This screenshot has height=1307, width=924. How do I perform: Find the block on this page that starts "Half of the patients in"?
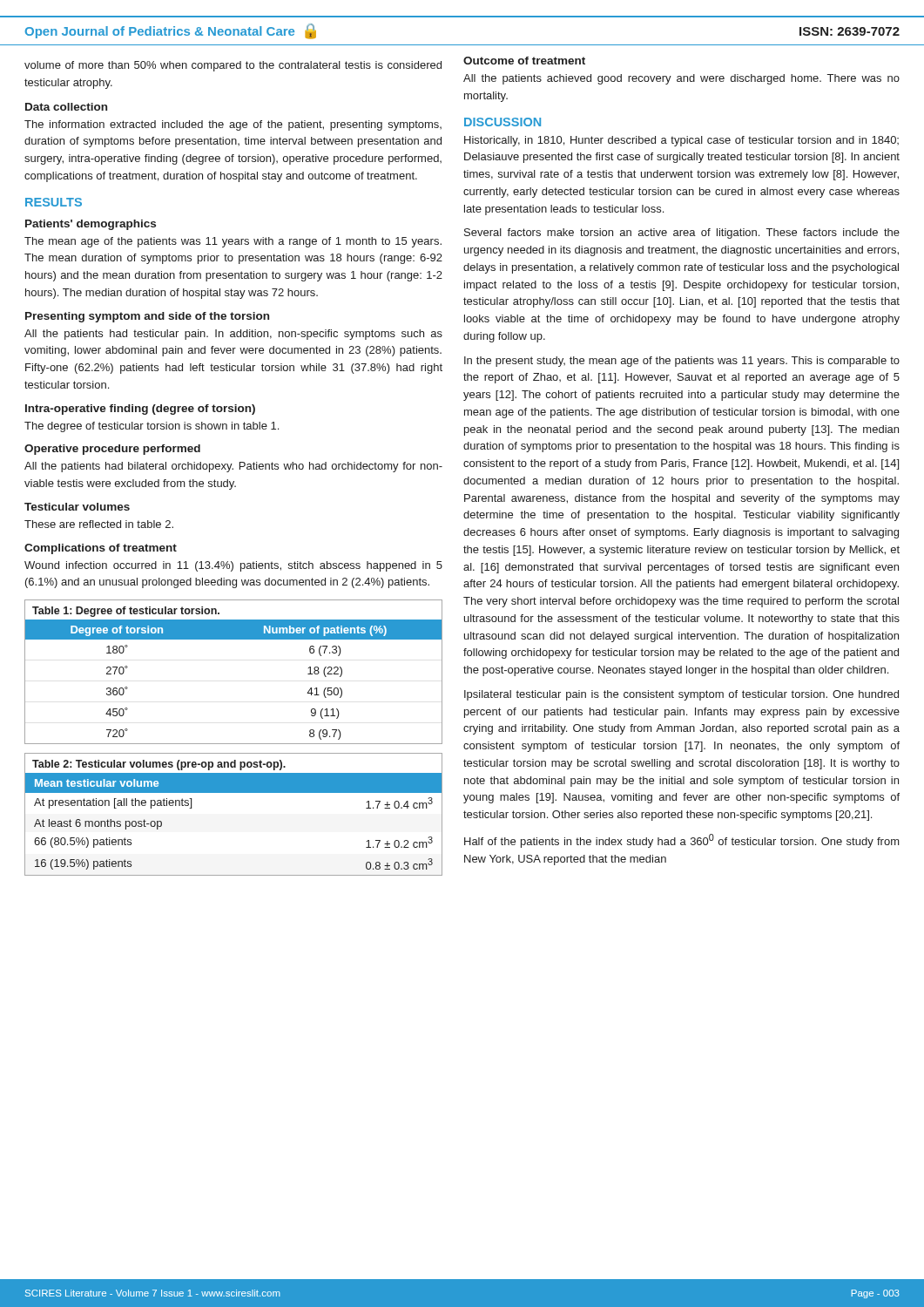[x=681, y=849]
